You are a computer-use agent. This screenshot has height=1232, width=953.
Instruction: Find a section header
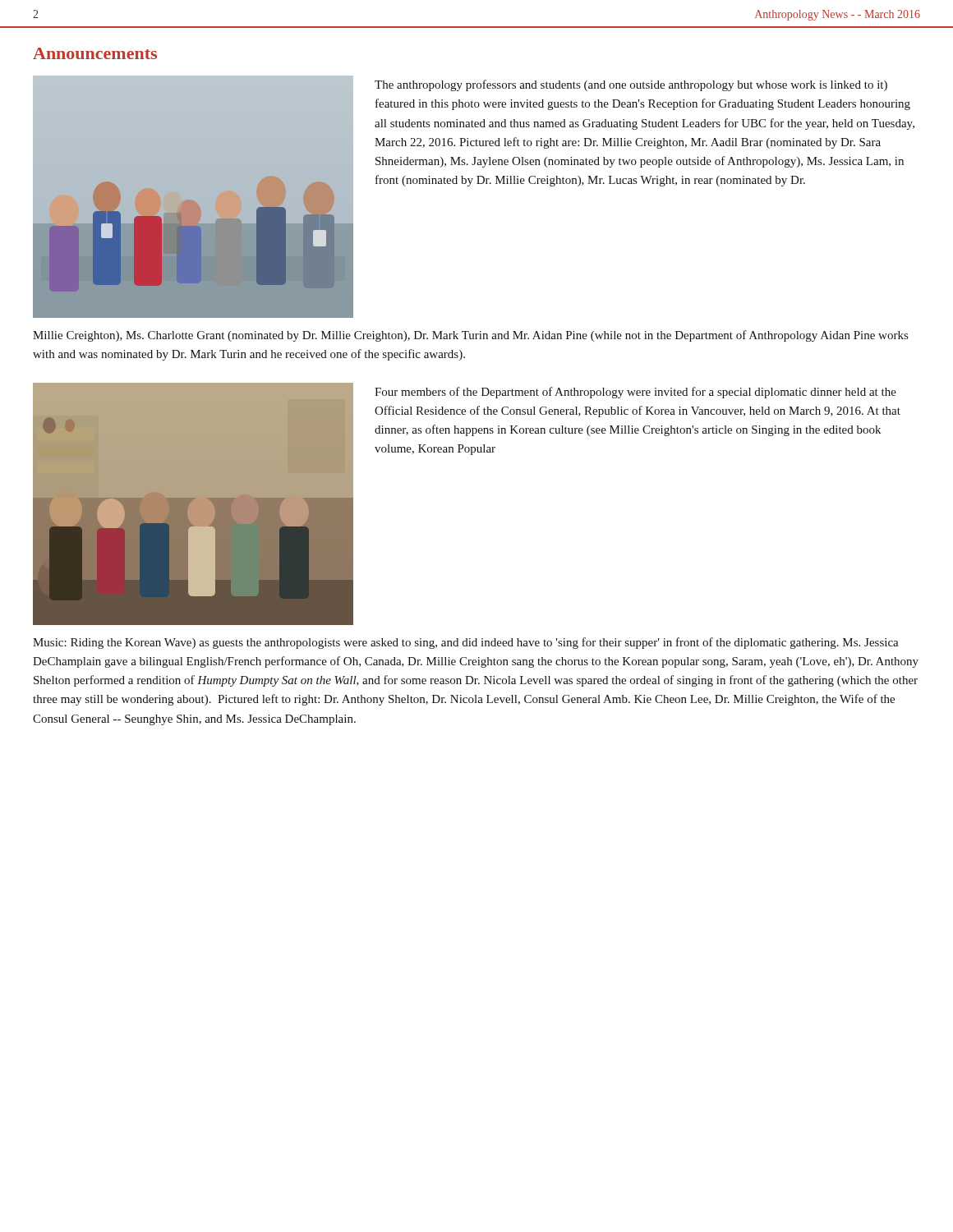(95, 53)
